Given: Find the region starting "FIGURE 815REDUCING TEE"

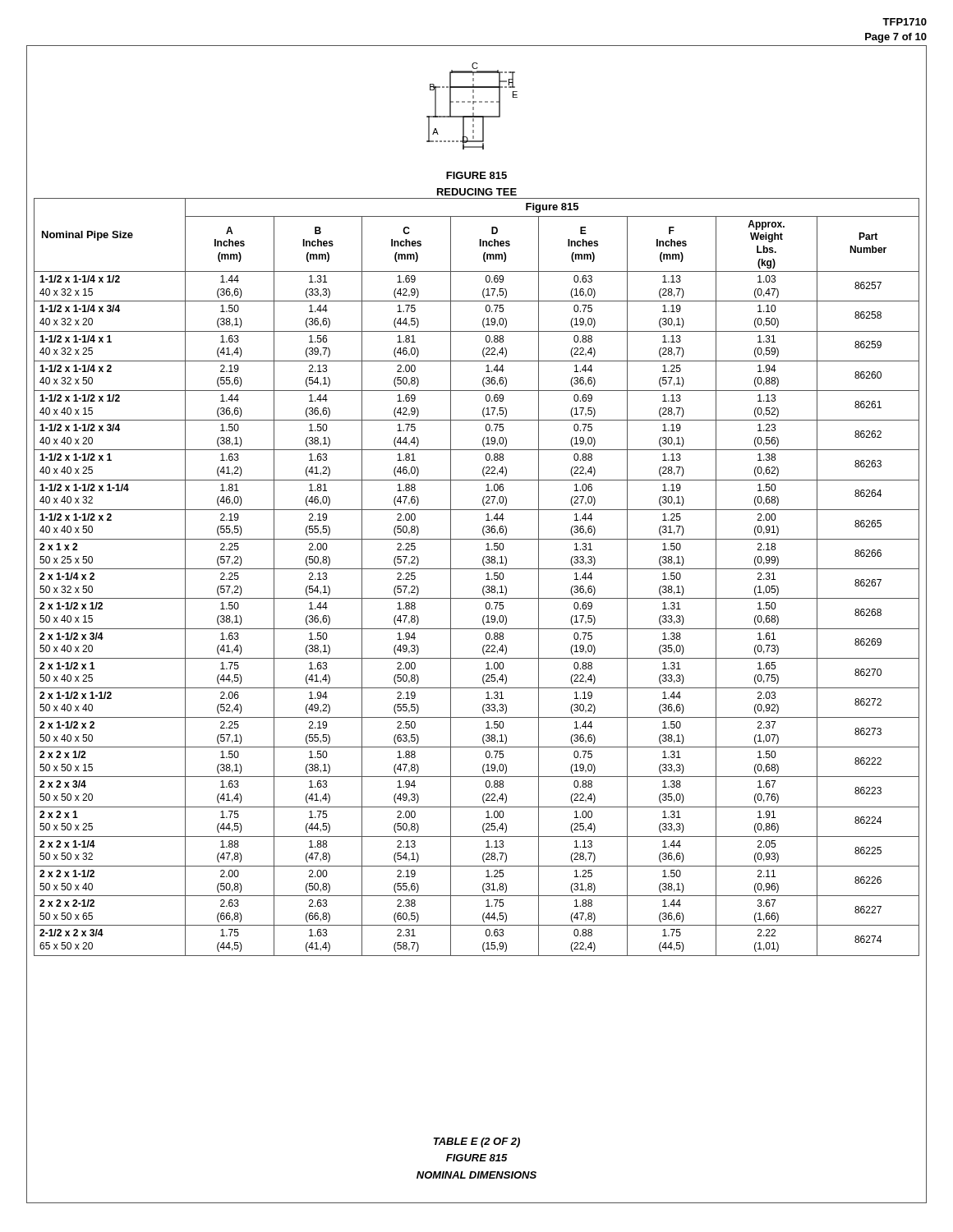Looking at the screenshot, I should click(x=476, y=183).
